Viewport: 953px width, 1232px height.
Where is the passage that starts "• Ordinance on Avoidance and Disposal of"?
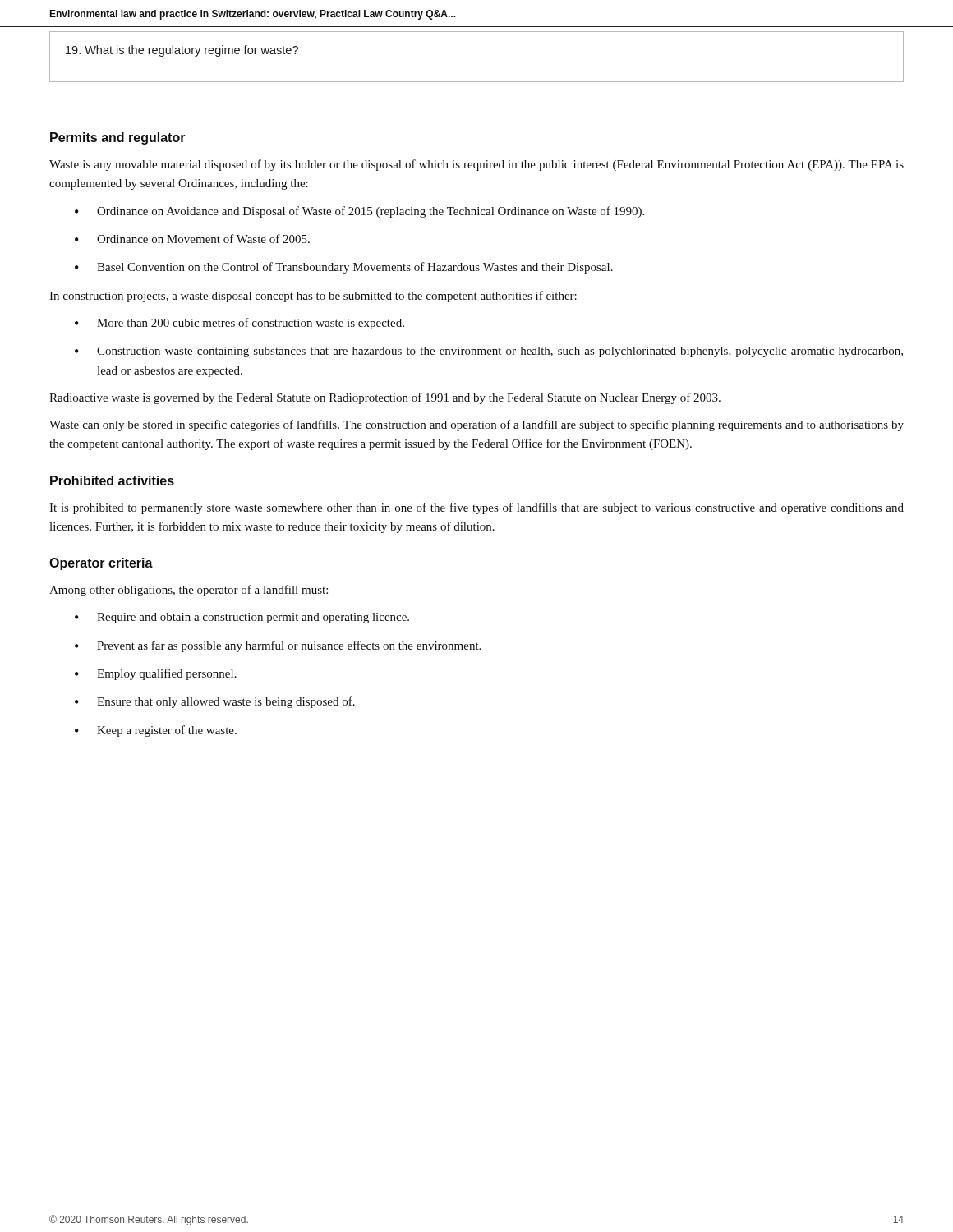click(489, 212)
